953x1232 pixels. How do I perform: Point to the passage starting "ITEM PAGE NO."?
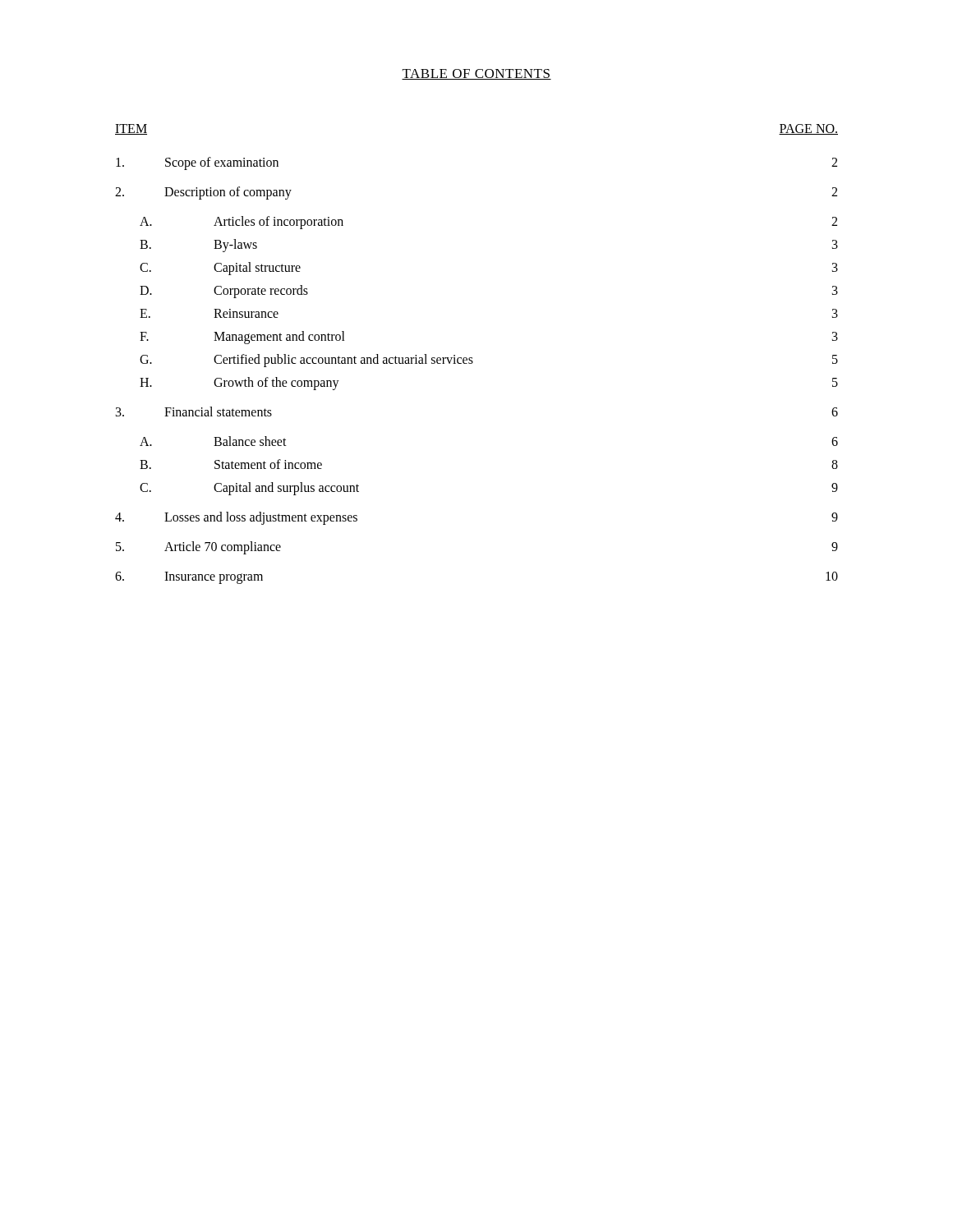tap(131, 129)
